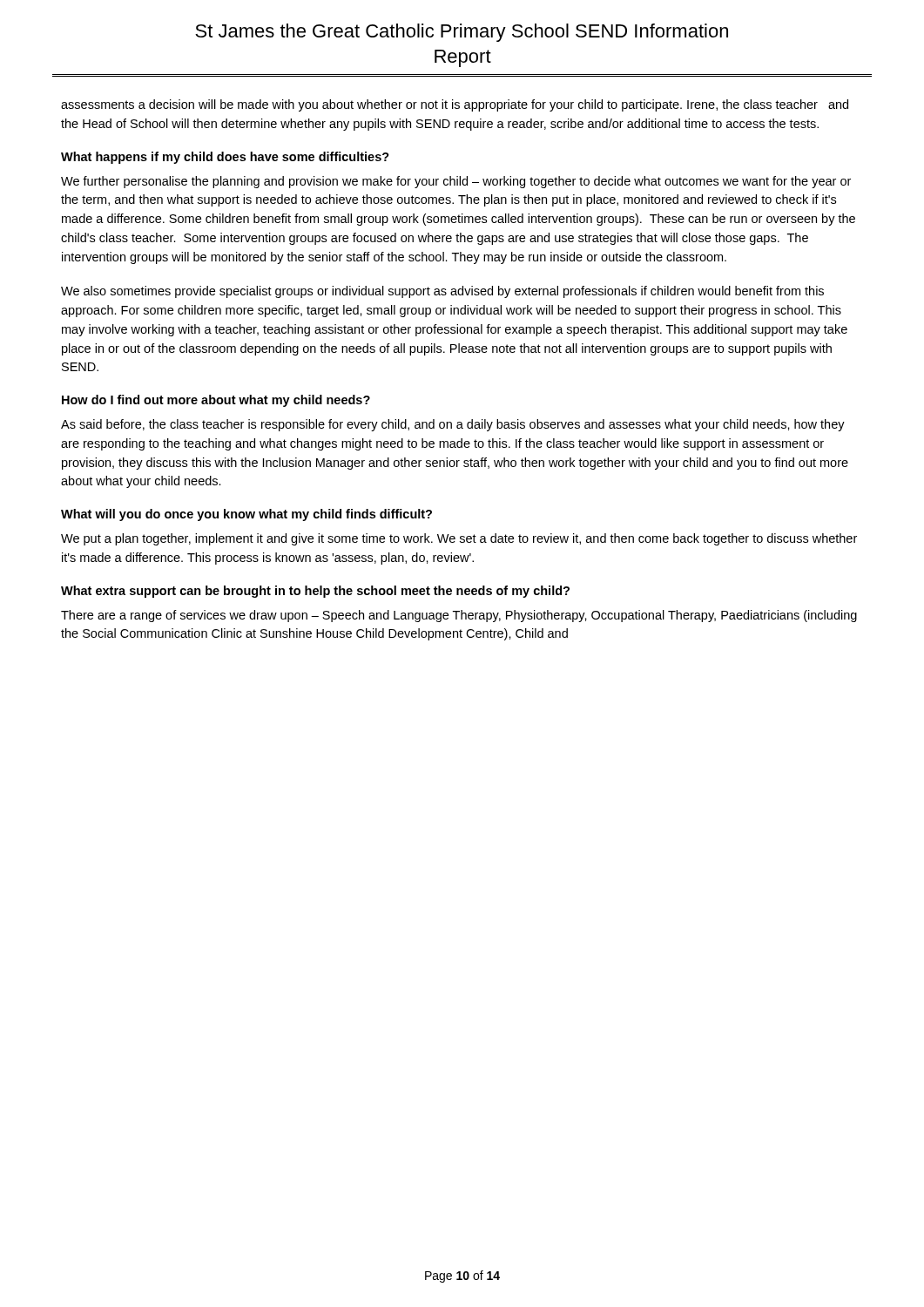924x1307 pixels.
Task: Click the passage that begins "As said before, the class teacher is"
Action: point(455,453)
